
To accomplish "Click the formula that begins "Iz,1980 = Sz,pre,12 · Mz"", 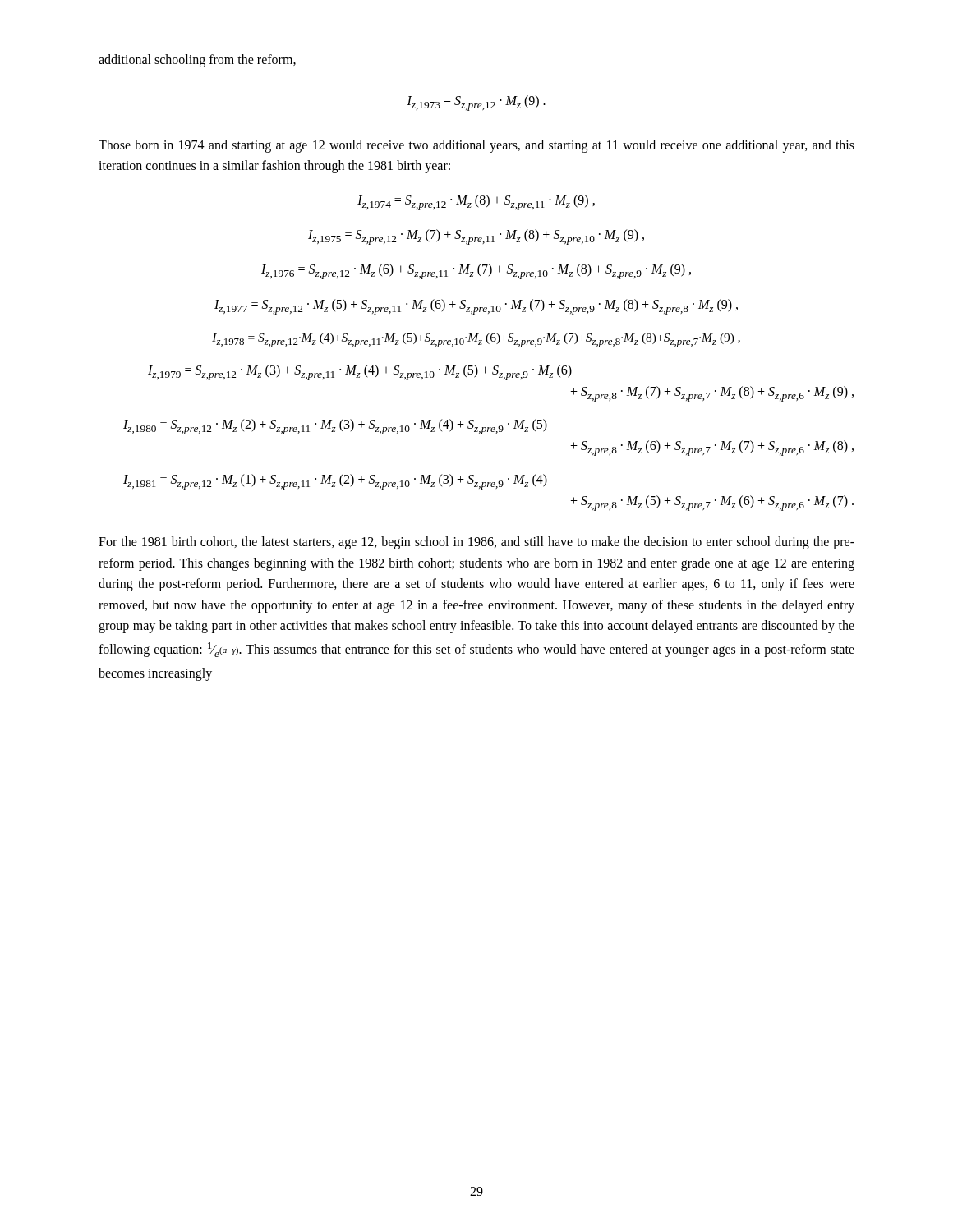I will point(489,437).
